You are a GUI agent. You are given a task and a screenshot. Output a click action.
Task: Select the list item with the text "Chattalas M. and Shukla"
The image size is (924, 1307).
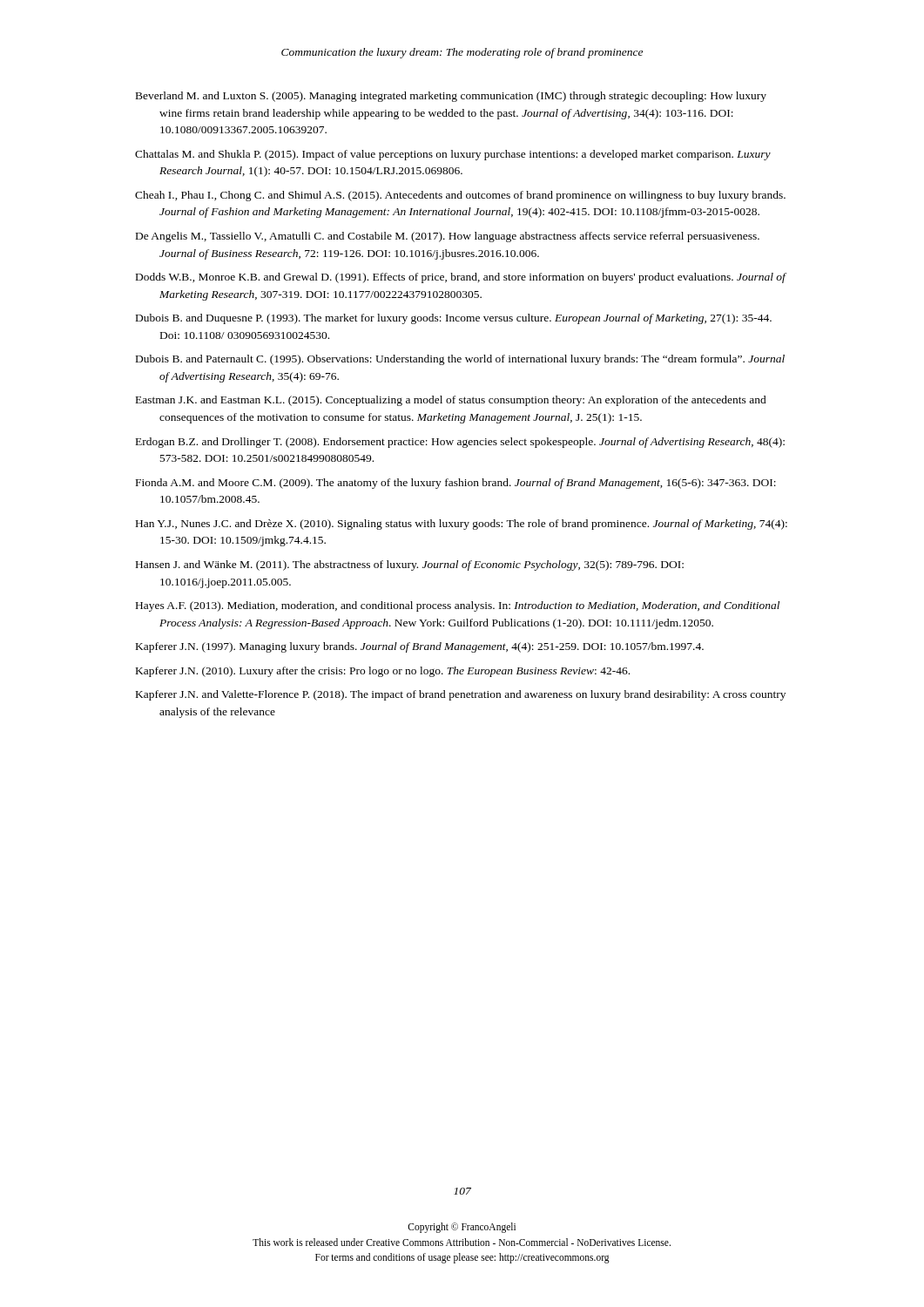coord(453,162)
